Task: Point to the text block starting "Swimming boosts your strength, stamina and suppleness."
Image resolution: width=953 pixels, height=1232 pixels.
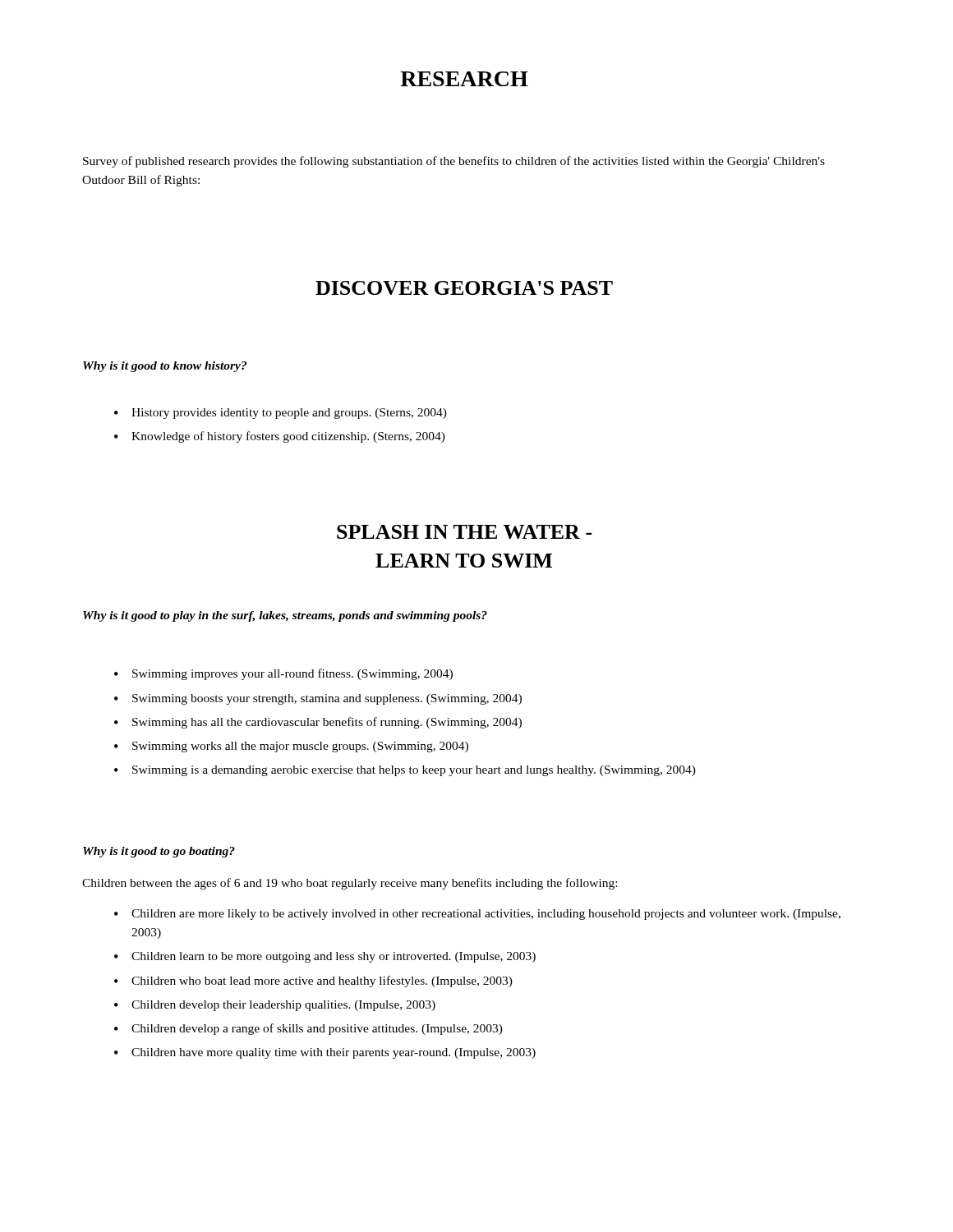Action: tap(327, 697)
